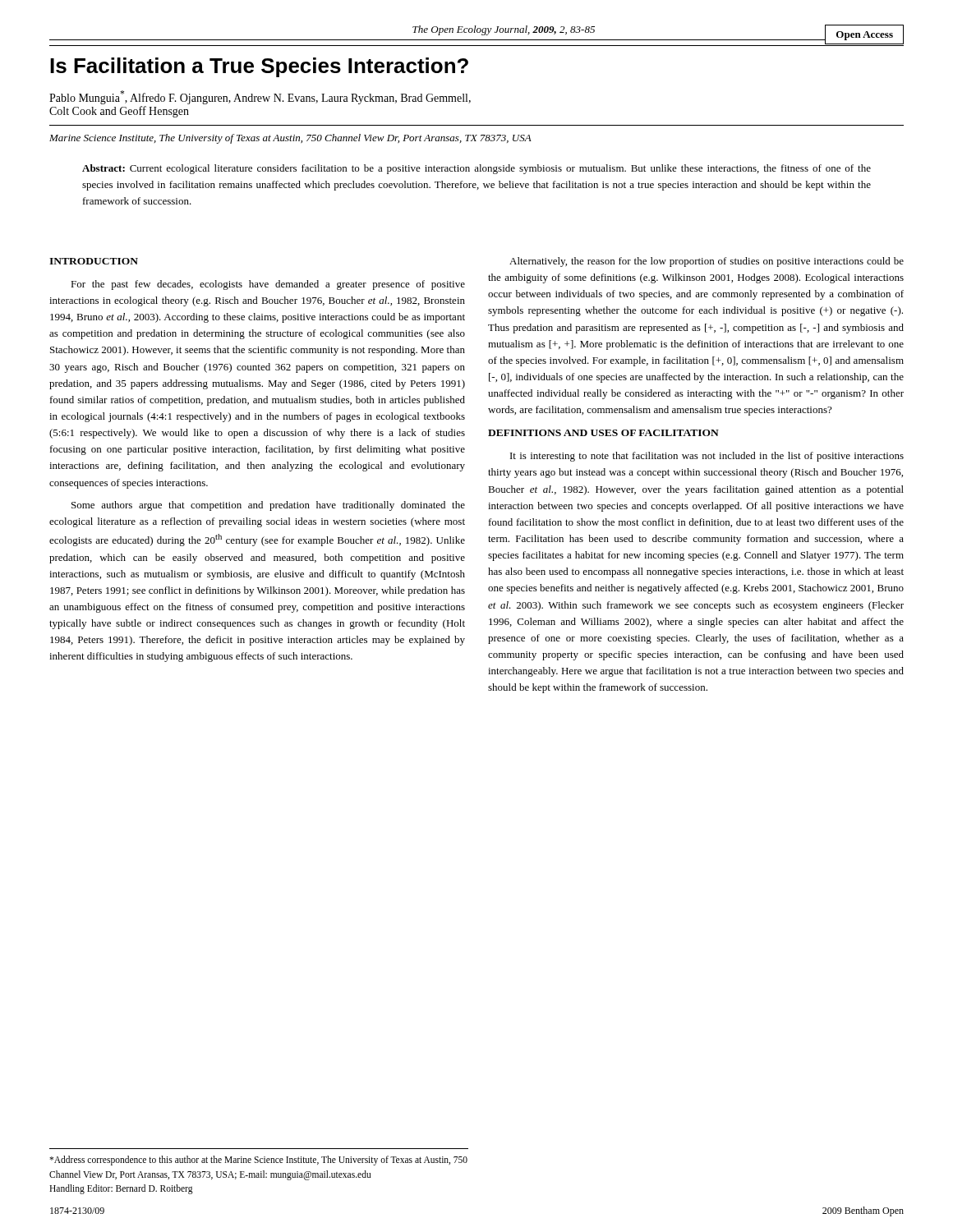The height and width of the screenshot is (1232, 953).
Task: Click on the text starting "For the past few decades, ecologists have"
Action: (x=257, y=470)
